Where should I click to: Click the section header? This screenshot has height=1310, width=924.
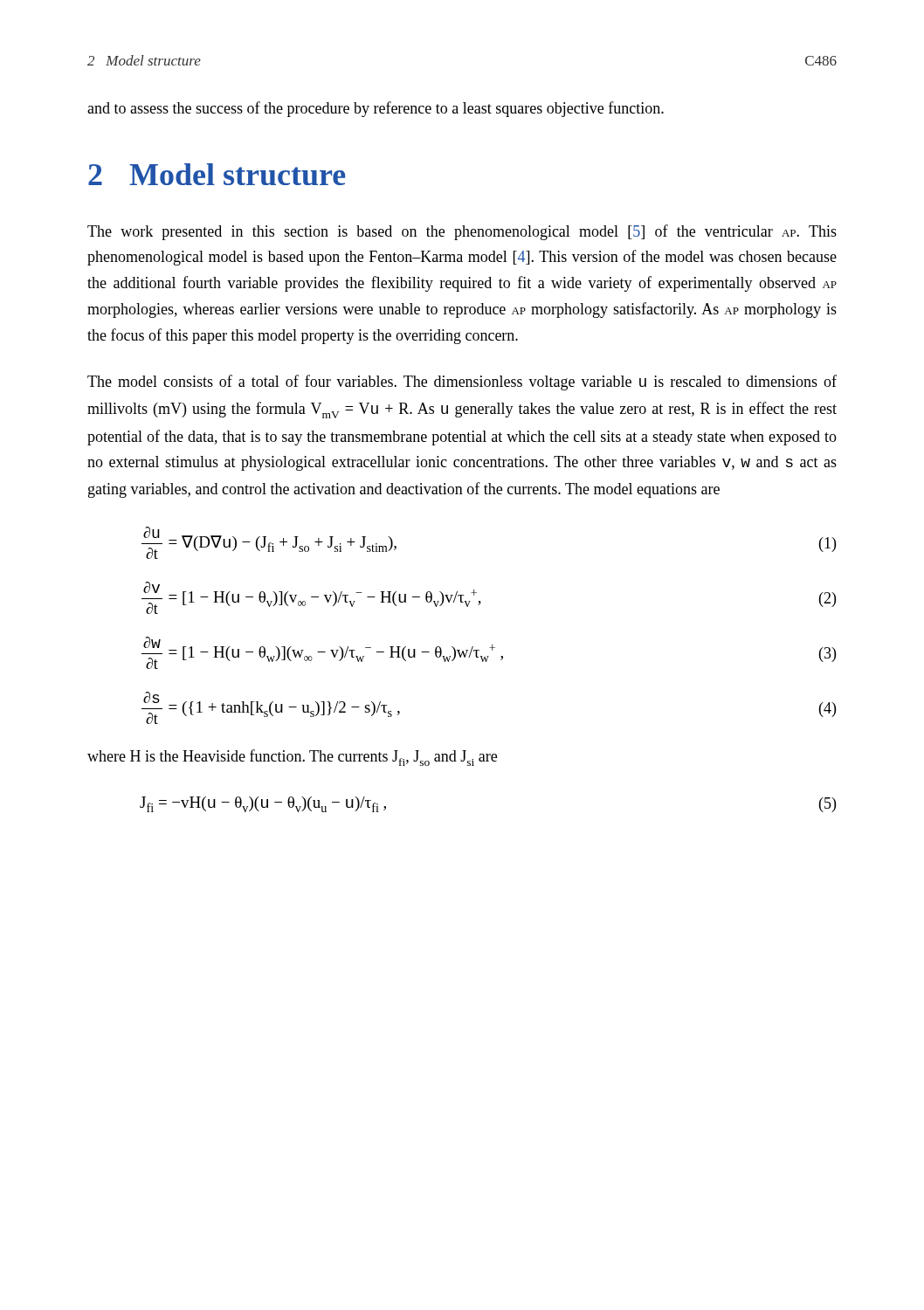coord(217,174)
